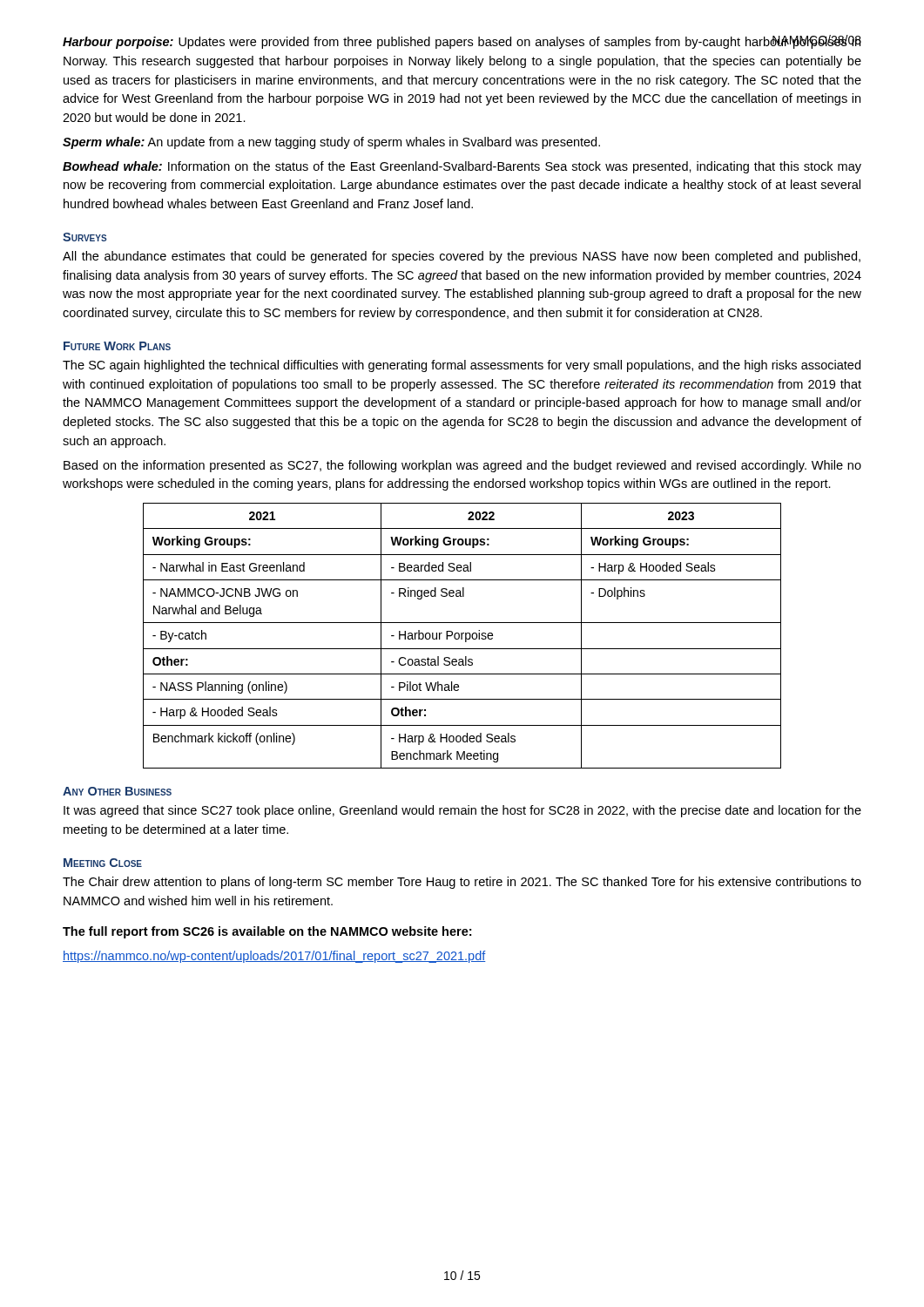
Task: Where does it say "Meeting Close"?
Action: tap(102, 862)
